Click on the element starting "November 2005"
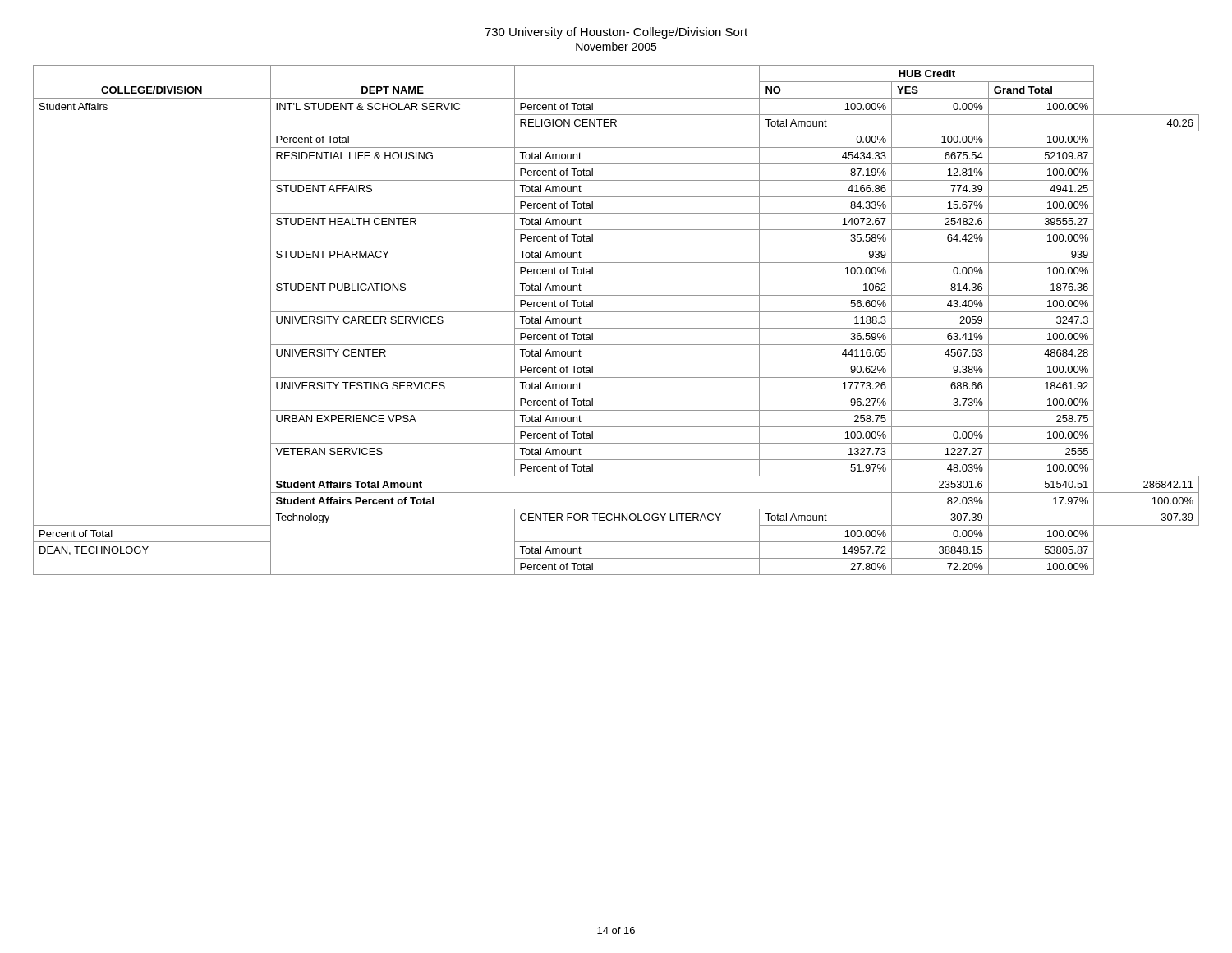 (616, 47)
